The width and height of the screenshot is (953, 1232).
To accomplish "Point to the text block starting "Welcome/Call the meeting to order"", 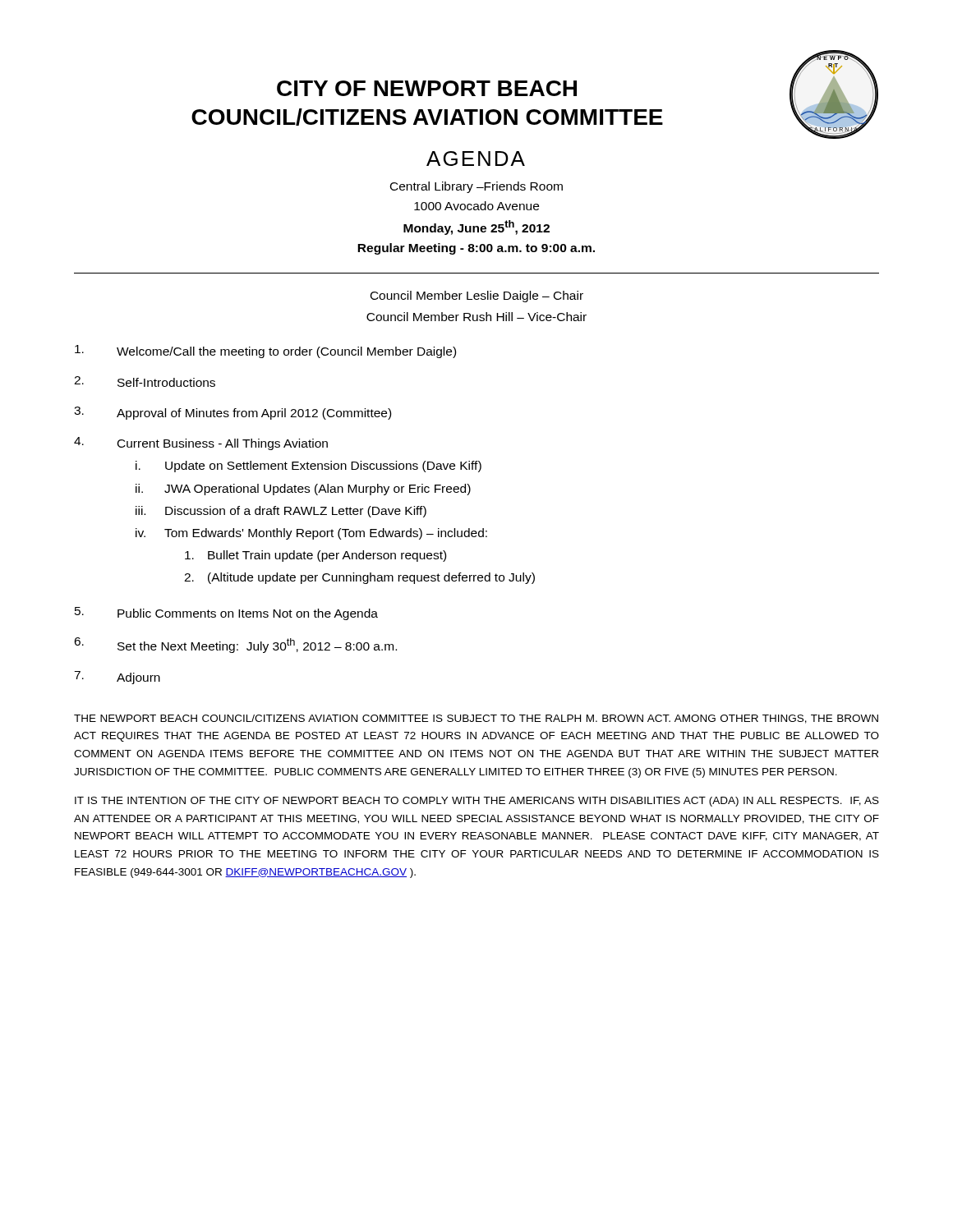I will pyautogui.click(x=265, y=352).
